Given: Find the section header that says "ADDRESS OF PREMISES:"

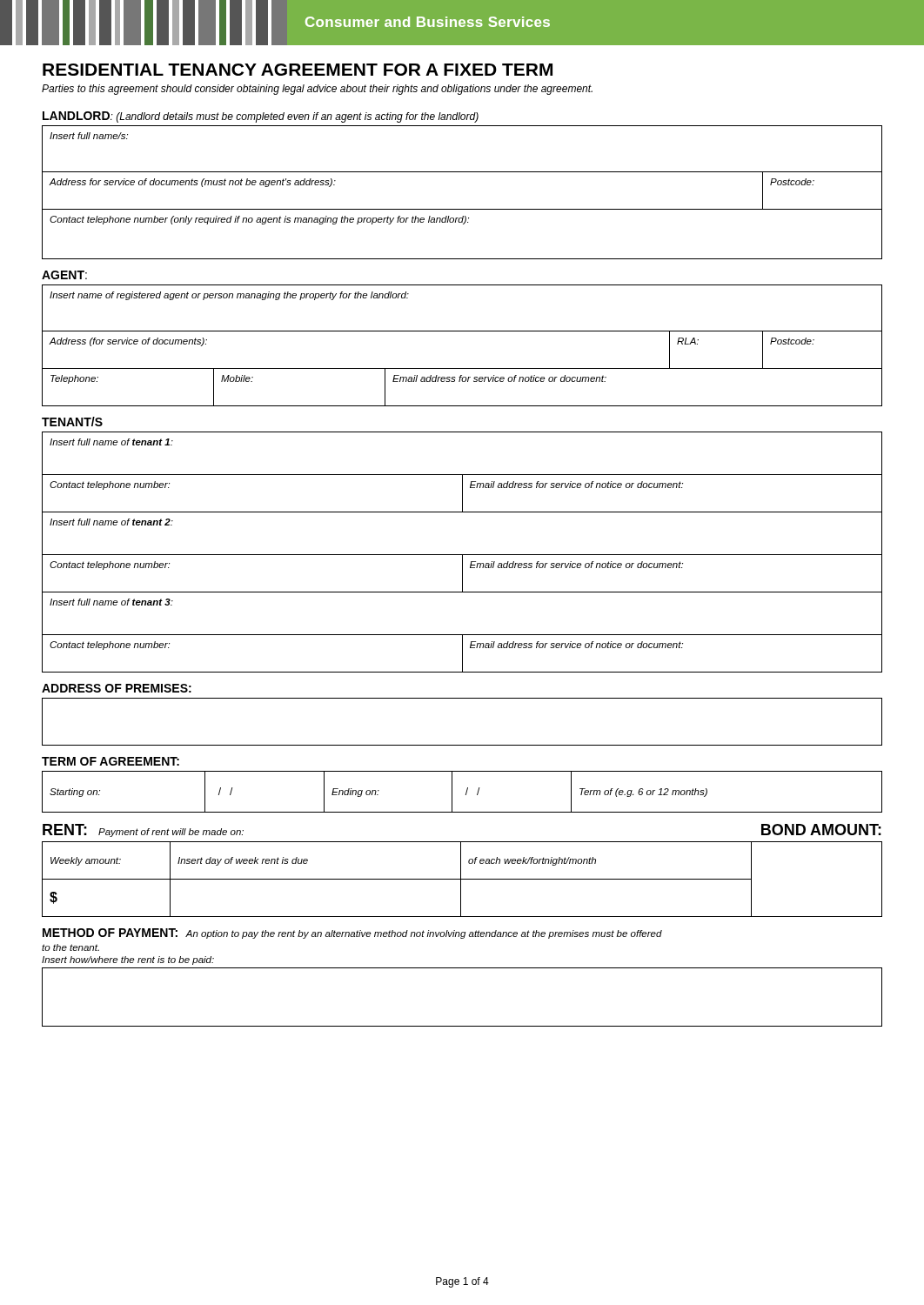Looking at the screenshot, I should tap(117, 688).
